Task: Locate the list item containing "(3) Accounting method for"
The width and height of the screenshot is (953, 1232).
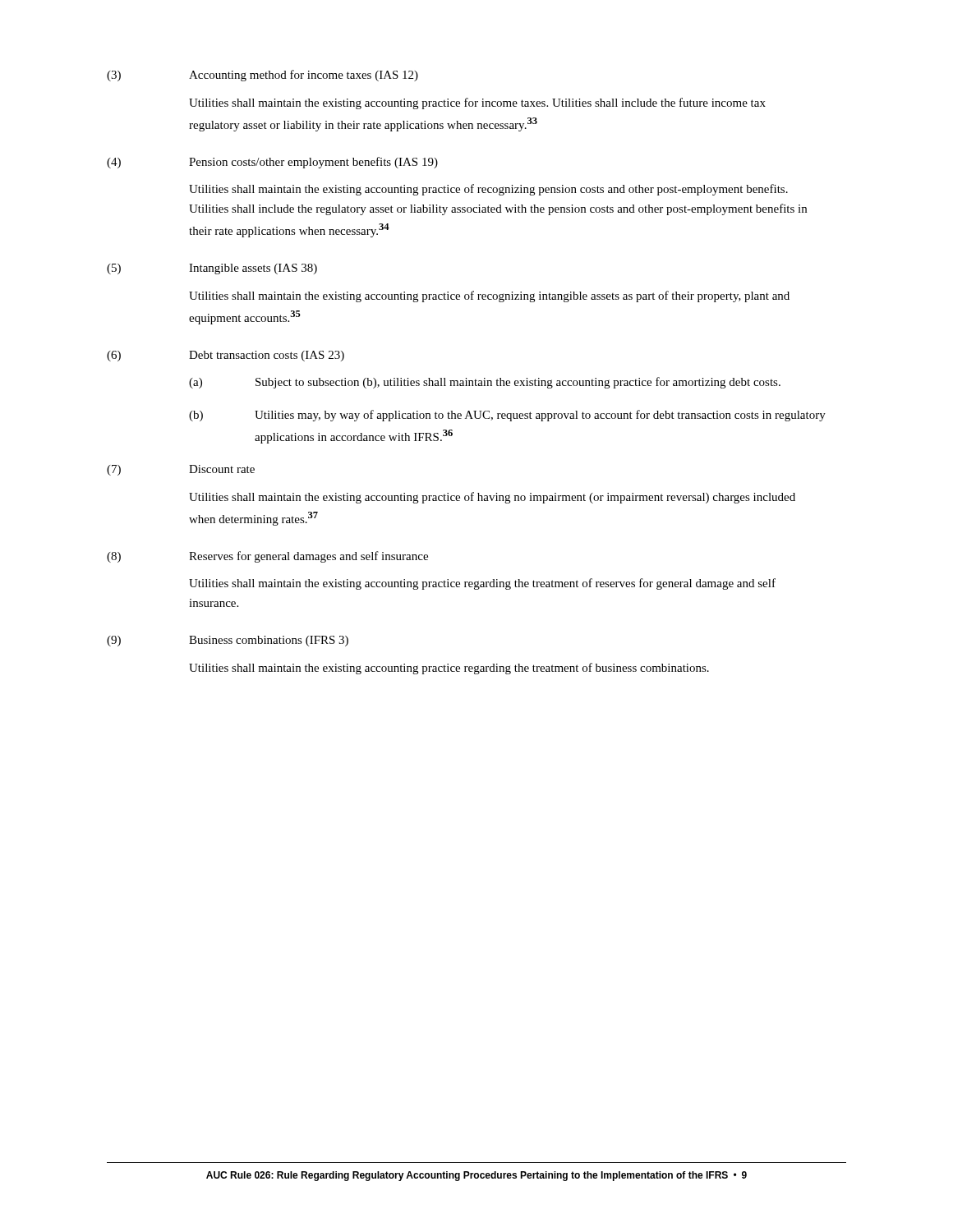Action: [x=262, y=76]
